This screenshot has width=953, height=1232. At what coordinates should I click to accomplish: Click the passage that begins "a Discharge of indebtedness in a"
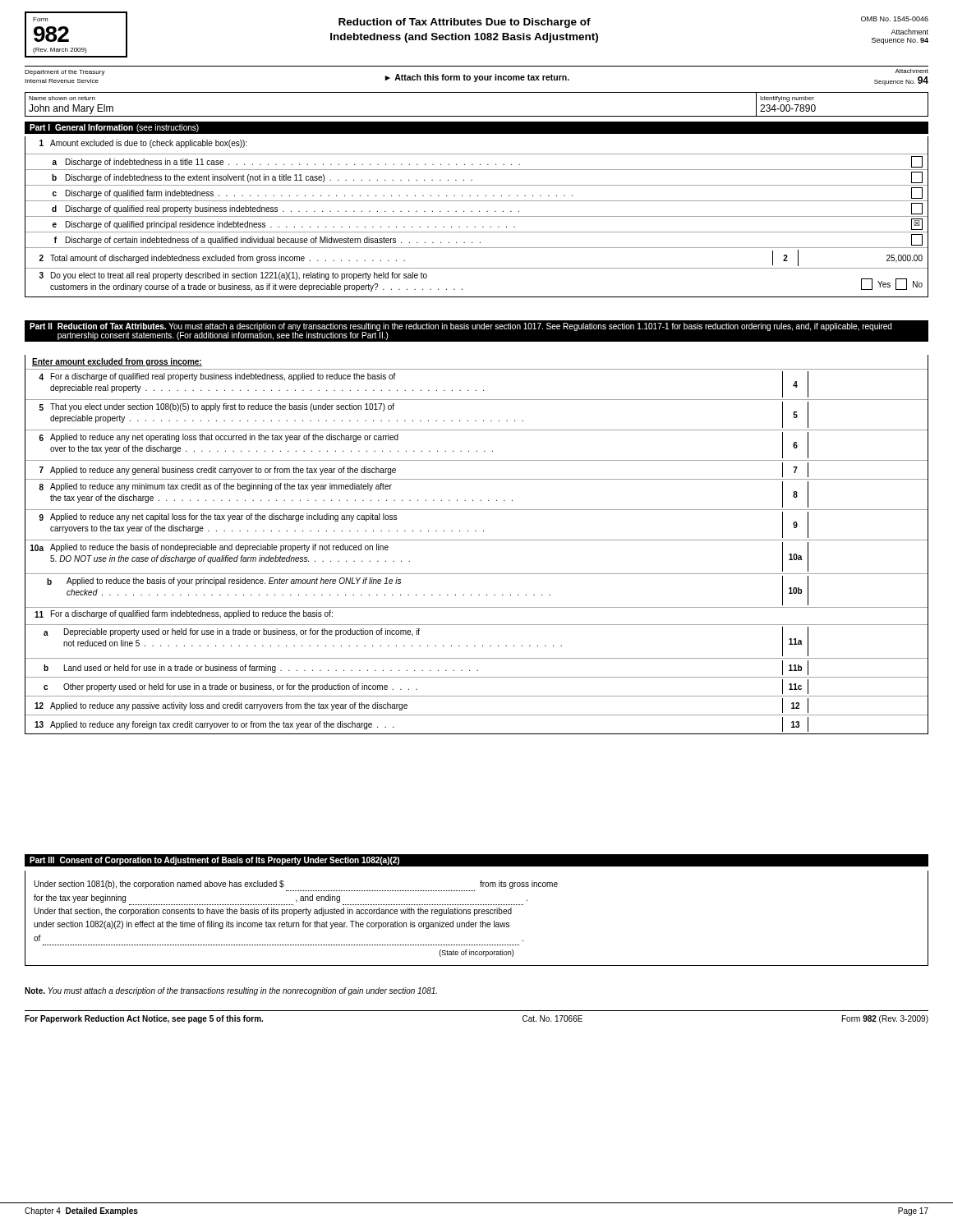[x=486, y=162]
